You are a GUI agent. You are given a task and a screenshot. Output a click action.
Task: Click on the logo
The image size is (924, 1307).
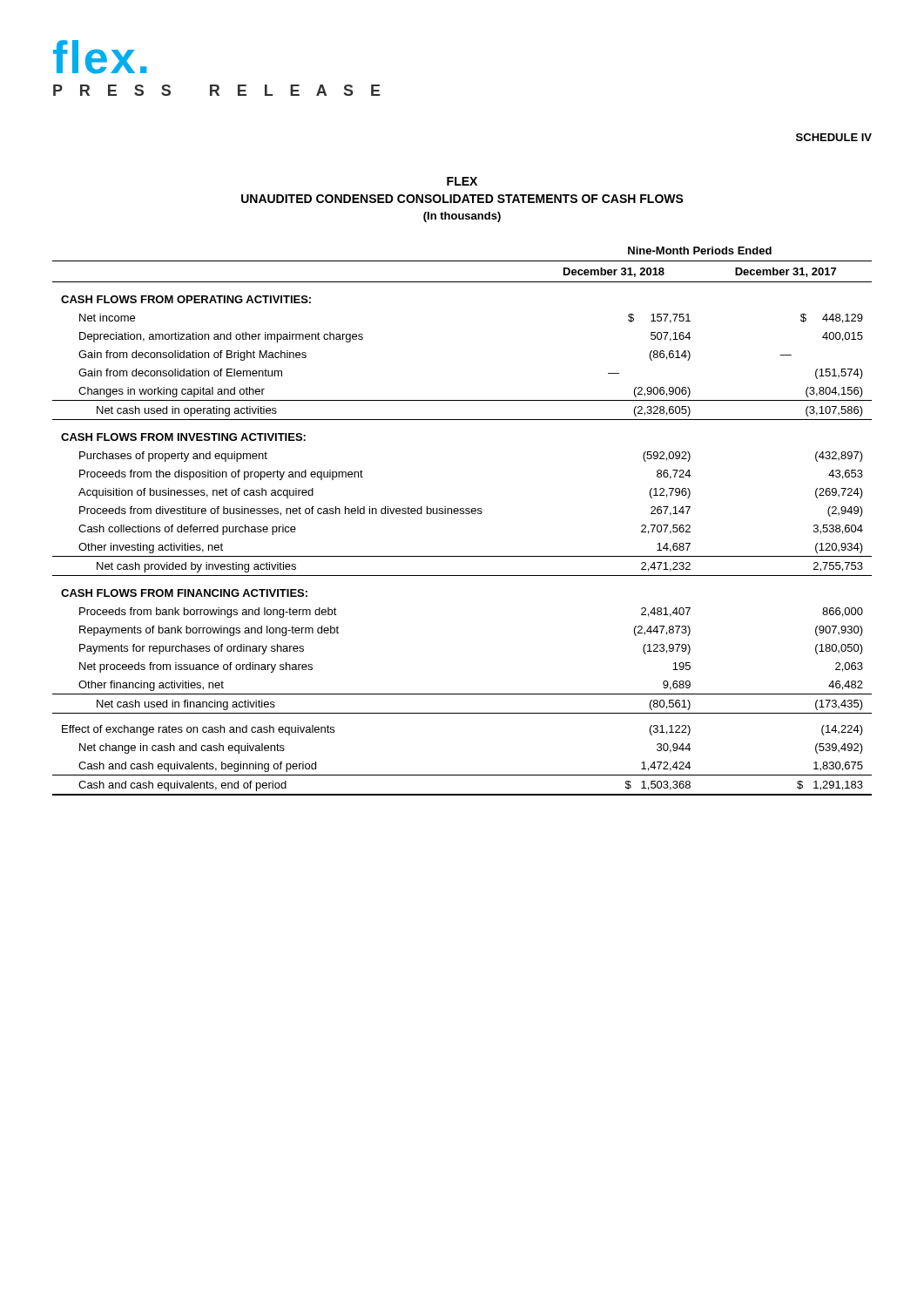click(x=219, y=68)
